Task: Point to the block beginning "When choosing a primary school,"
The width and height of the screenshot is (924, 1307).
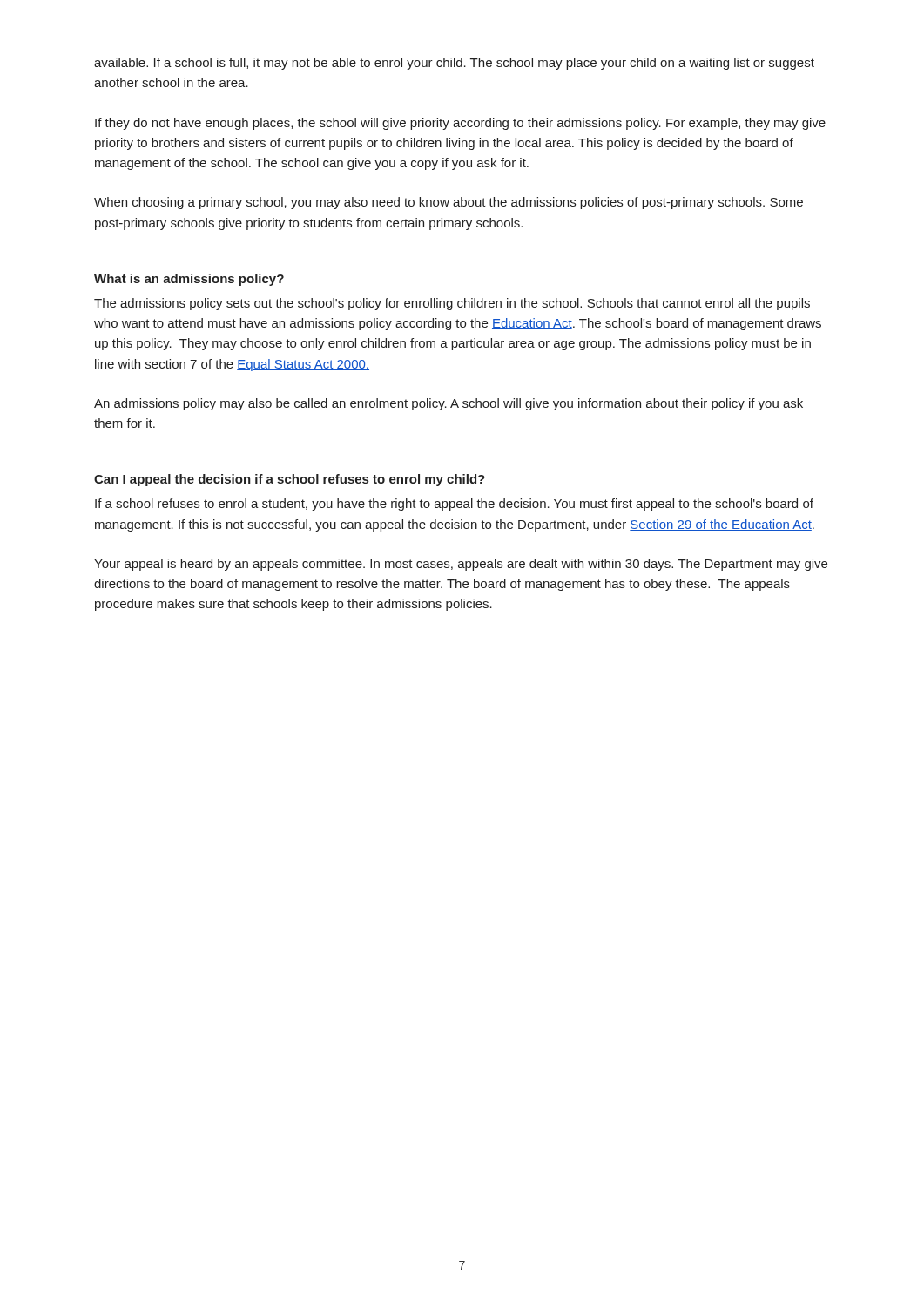Action: [449, 212]
